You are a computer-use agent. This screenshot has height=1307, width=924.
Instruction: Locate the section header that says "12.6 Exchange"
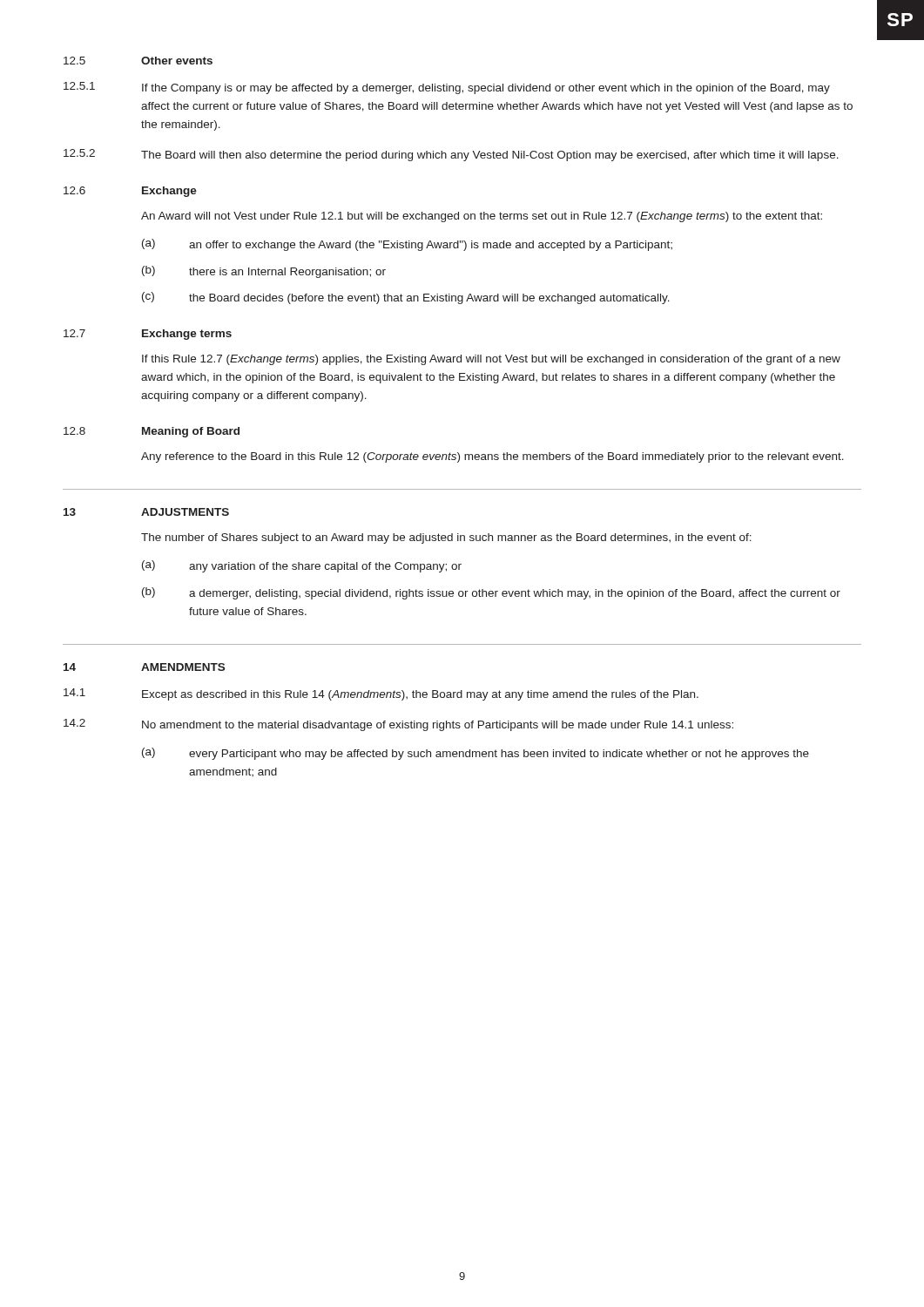click(73, 191)
